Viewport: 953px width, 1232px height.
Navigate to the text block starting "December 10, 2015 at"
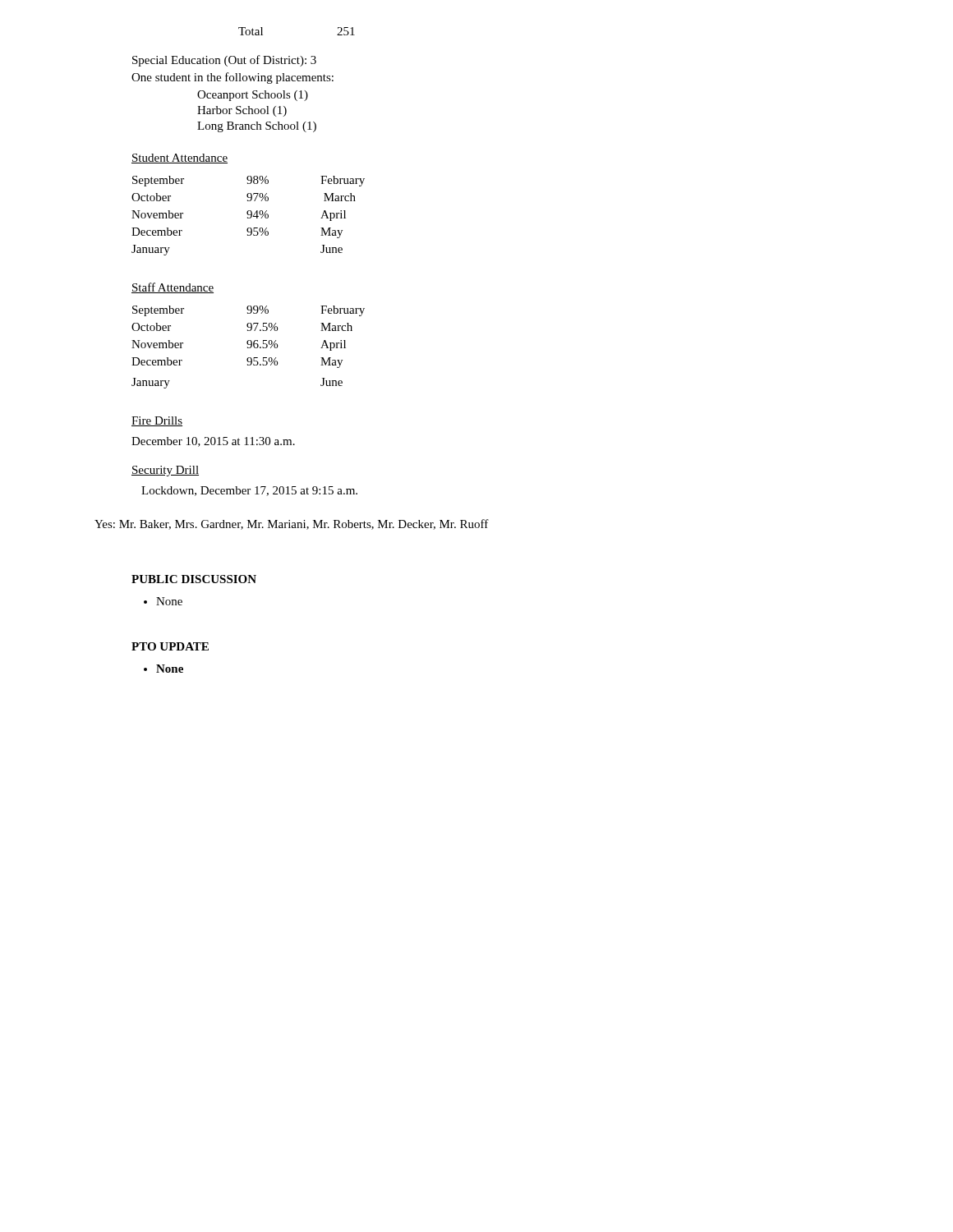point(213,441)
